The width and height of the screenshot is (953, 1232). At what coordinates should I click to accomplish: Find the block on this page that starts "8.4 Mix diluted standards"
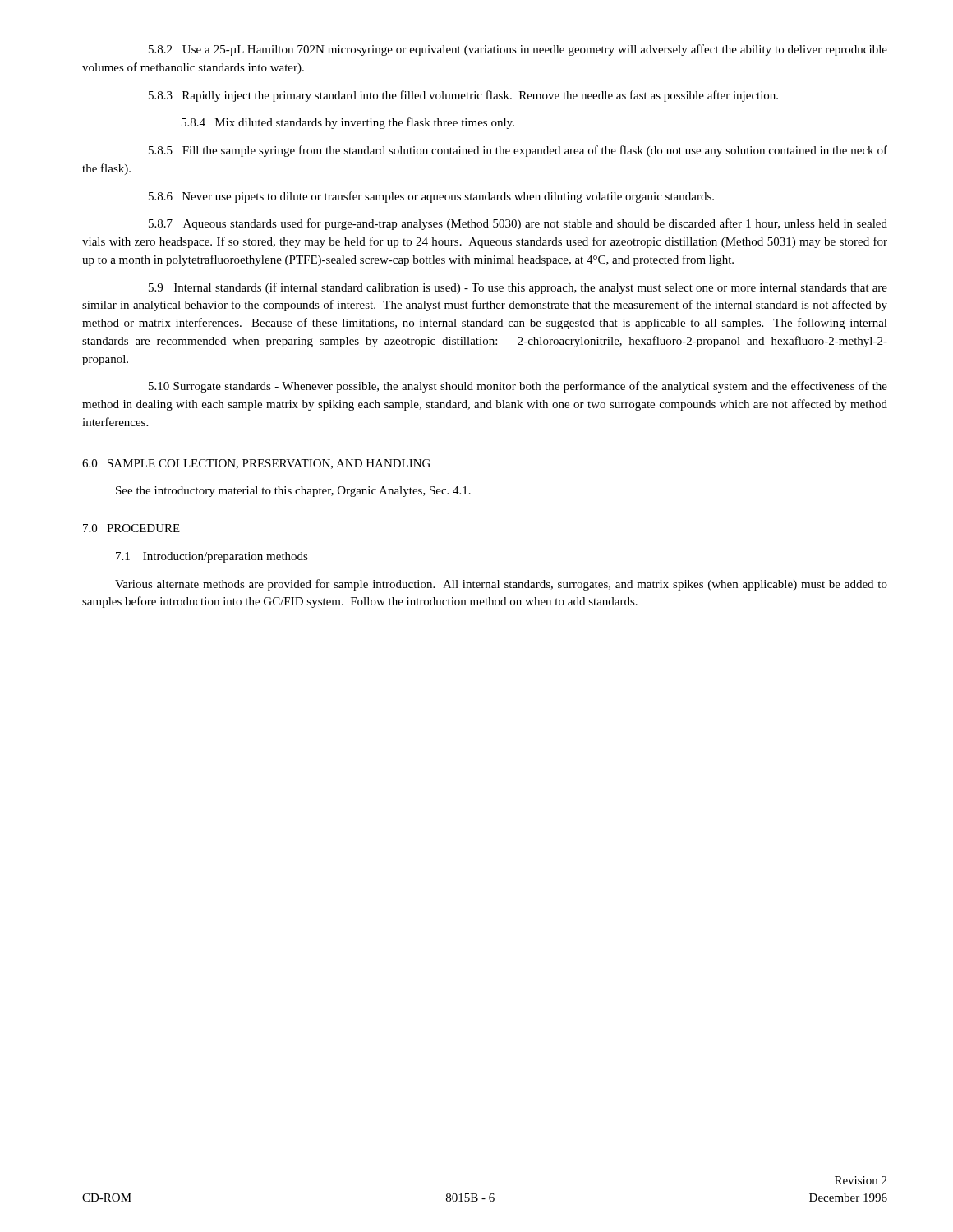(x=348, y=123)
